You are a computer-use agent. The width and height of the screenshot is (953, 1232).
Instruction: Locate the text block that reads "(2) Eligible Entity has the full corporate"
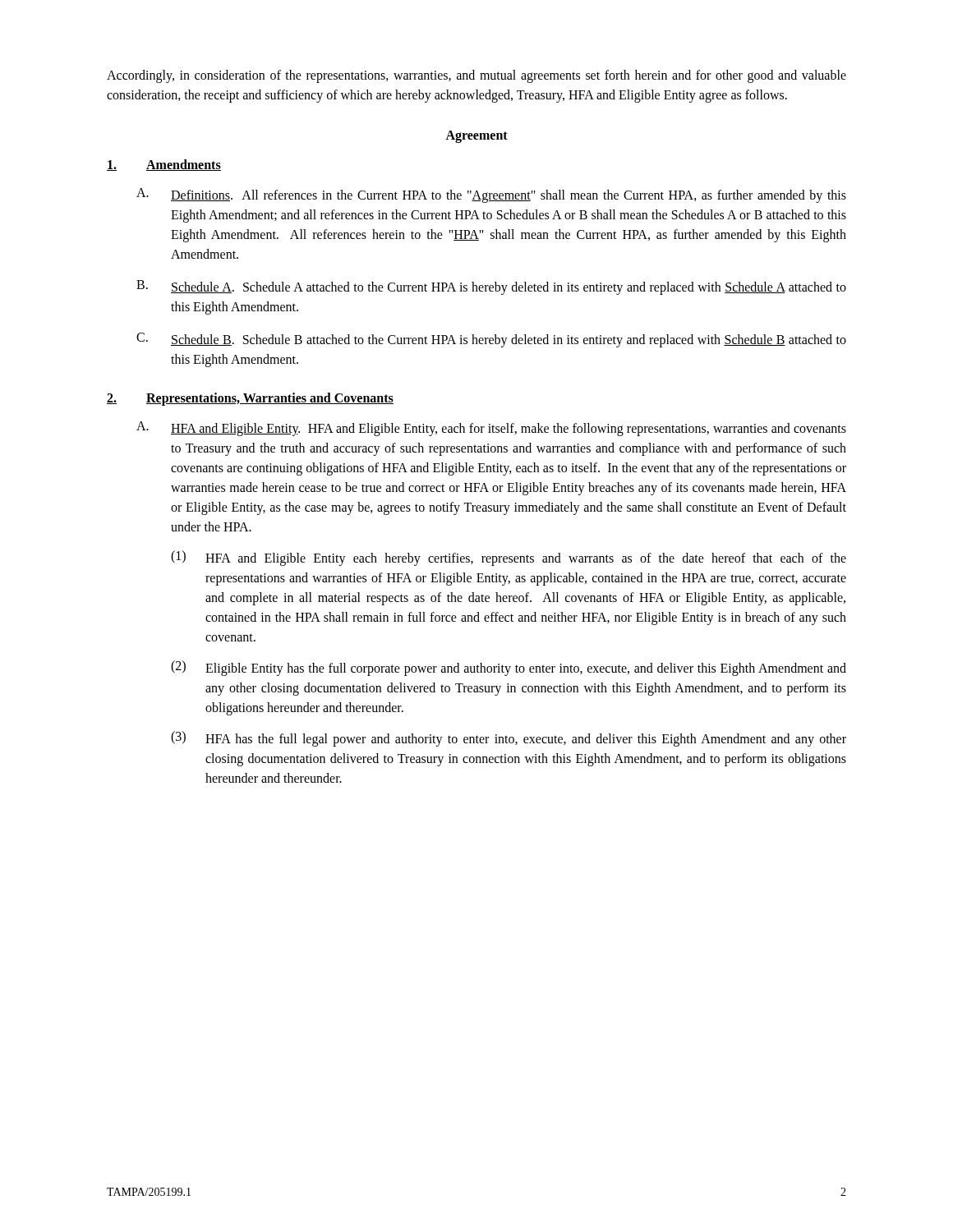coord(509,688)
